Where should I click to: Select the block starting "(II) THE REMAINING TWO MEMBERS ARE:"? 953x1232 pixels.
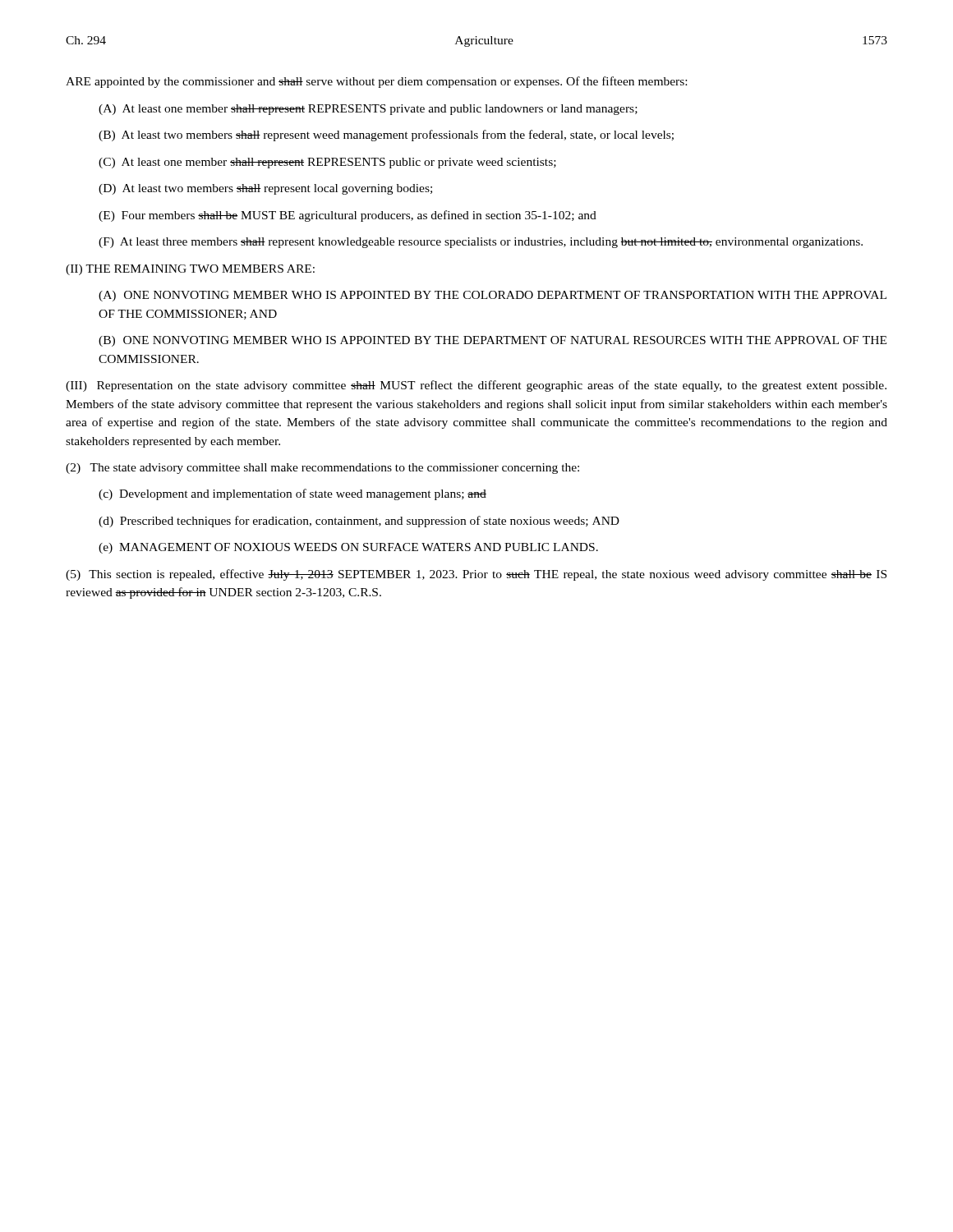(190, 270)
